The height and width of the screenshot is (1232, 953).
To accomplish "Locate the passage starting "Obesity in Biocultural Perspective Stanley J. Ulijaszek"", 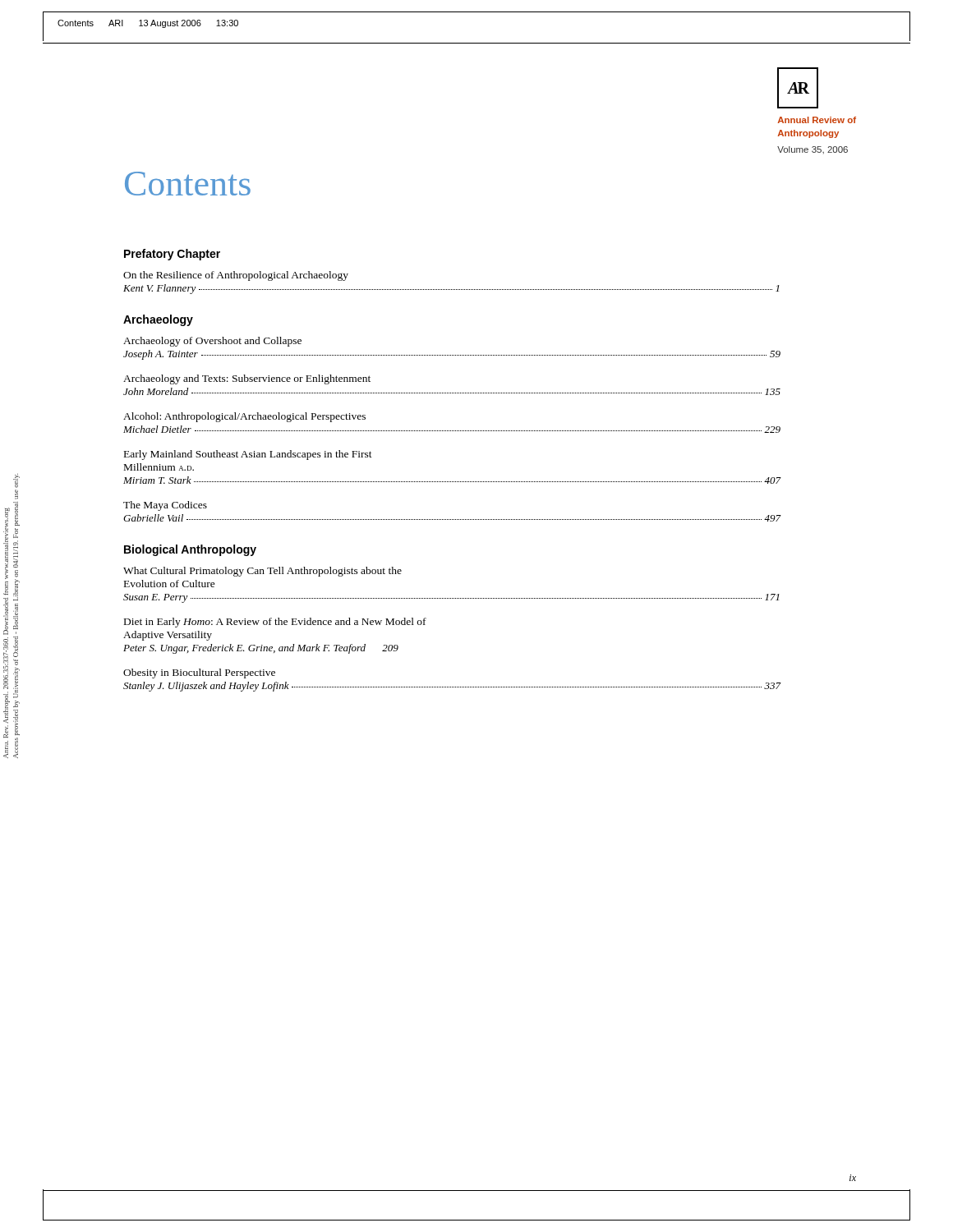I will point(452,679).
